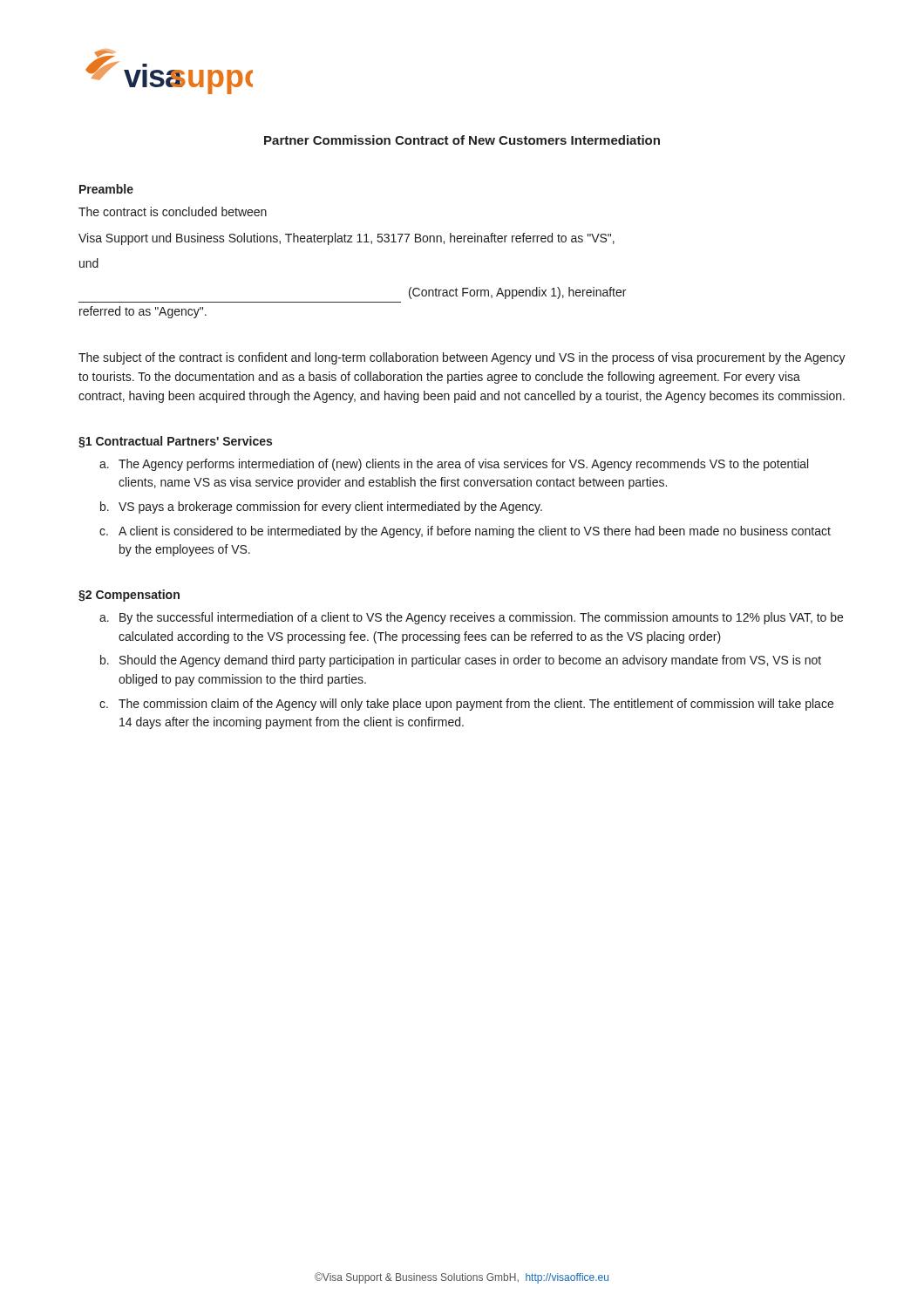The image size is (924, 1308).
Task: Point to the block beginning "The subject of the contract is confident and"
Action: (x=462, y=377)
